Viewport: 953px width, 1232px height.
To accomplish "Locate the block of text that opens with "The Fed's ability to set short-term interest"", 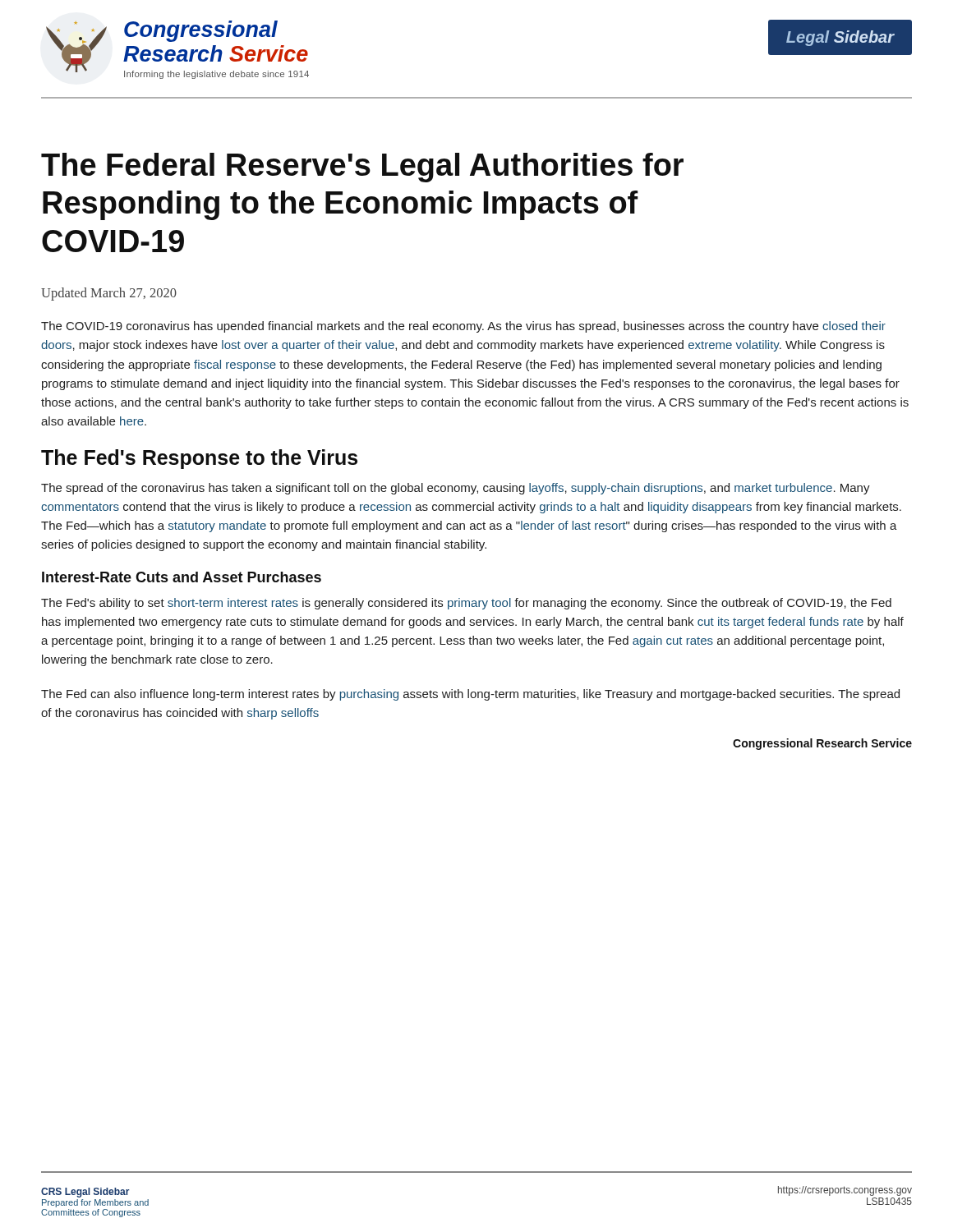I will [472, 631].
